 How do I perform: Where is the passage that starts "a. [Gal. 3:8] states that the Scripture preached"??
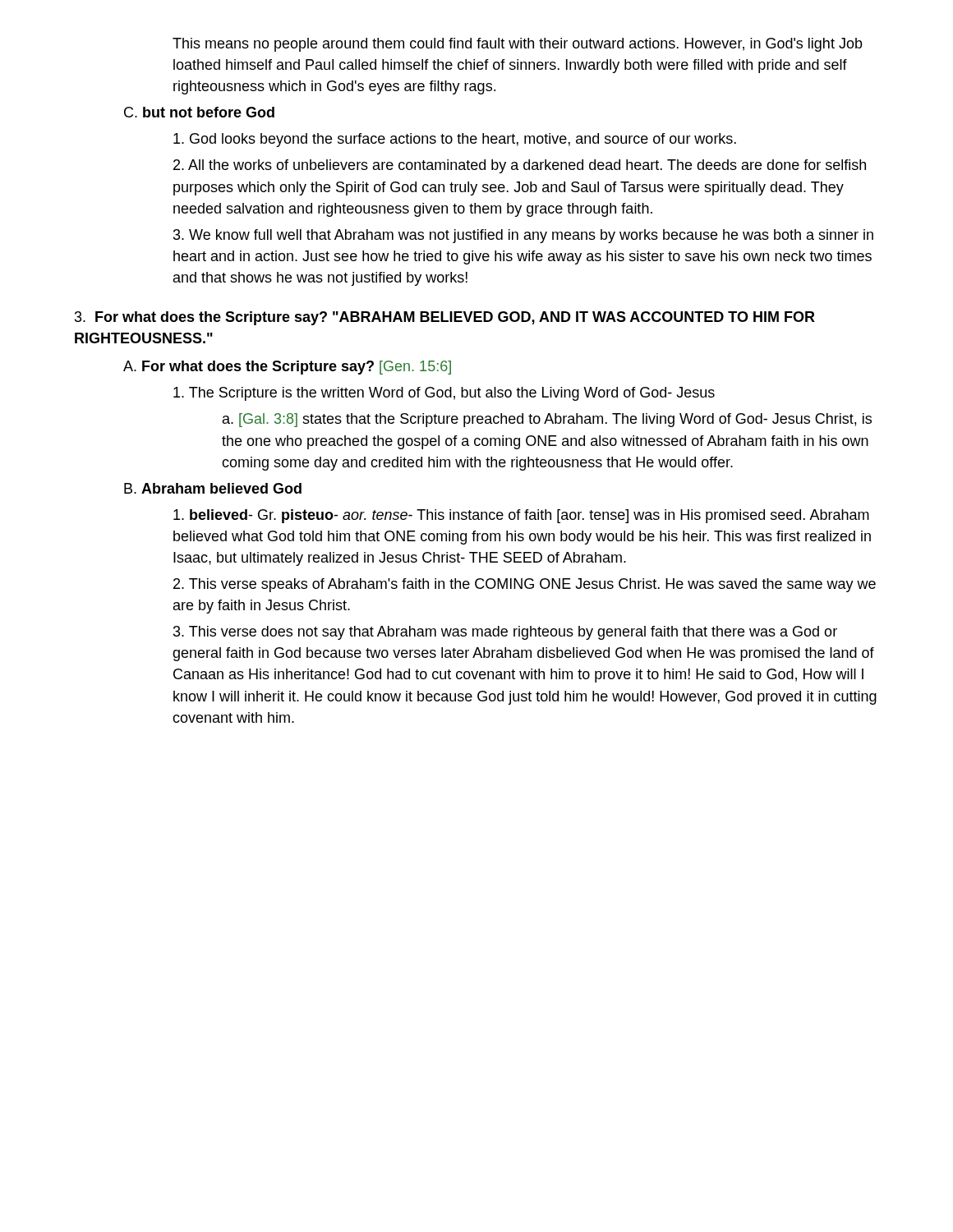coord(547,441)
